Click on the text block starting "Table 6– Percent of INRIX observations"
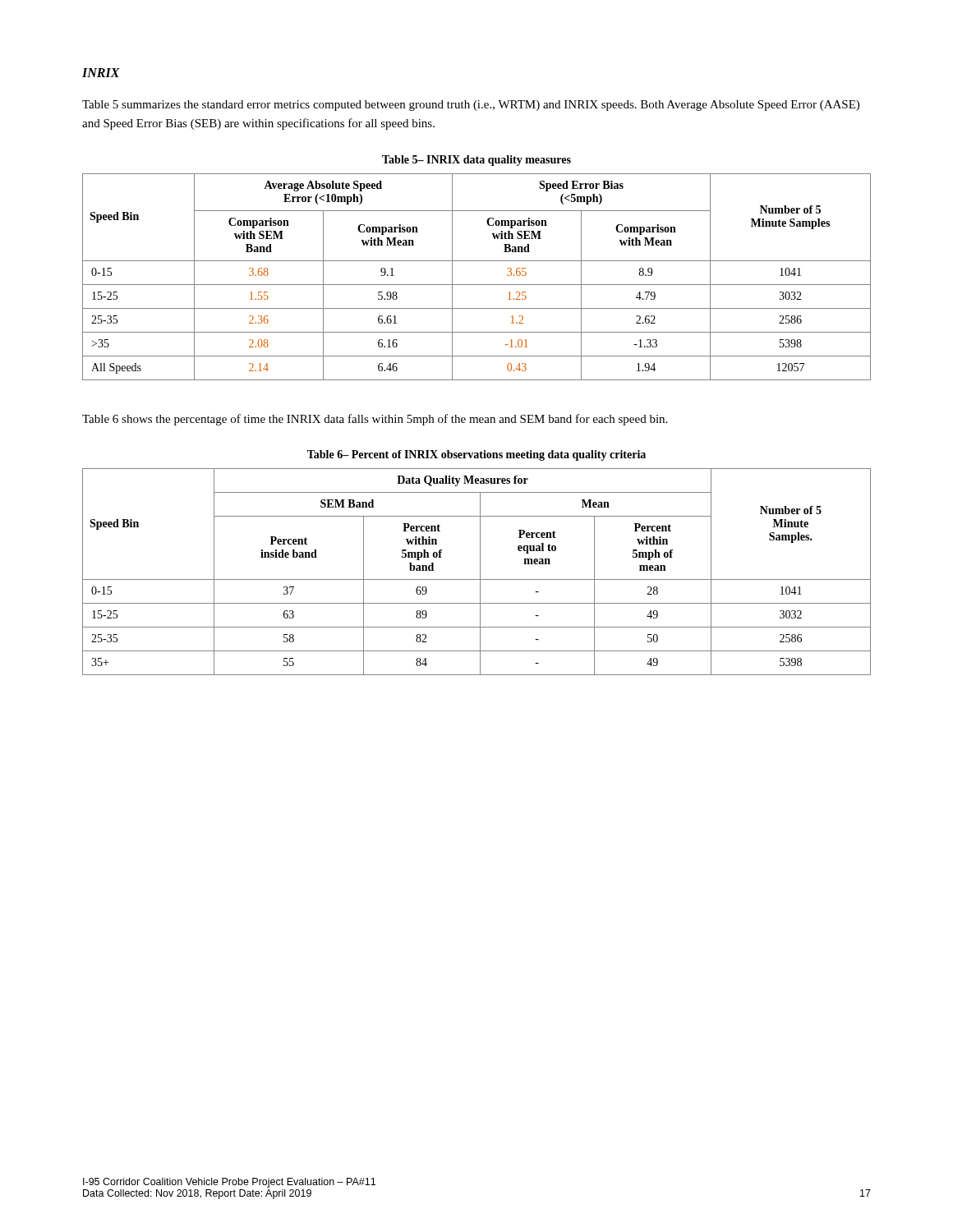Viewport: 953px width, 1232px height. [x=476, y=454]
